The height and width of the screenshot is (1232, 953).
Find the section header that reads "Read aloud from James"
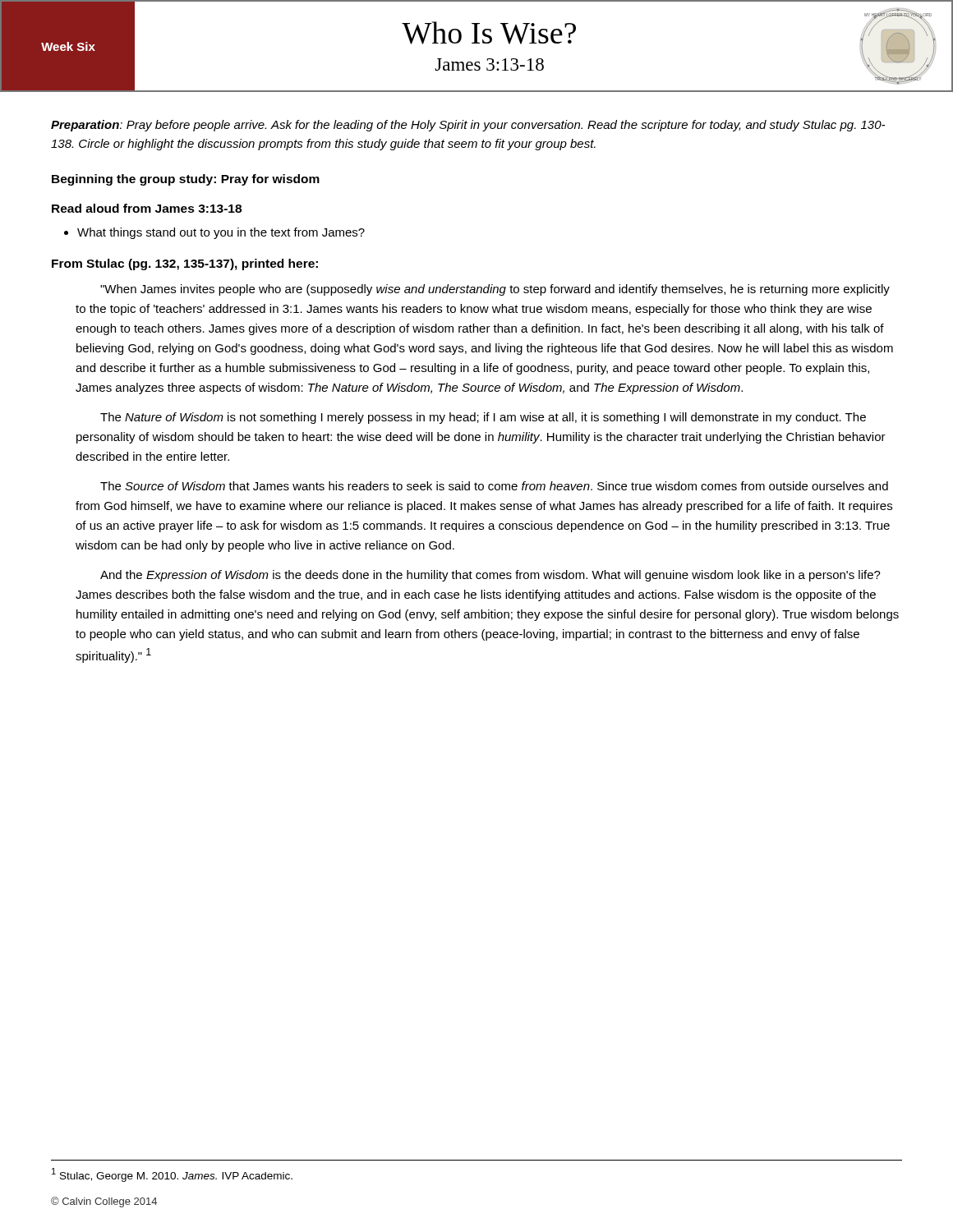[x=146, y=208]
